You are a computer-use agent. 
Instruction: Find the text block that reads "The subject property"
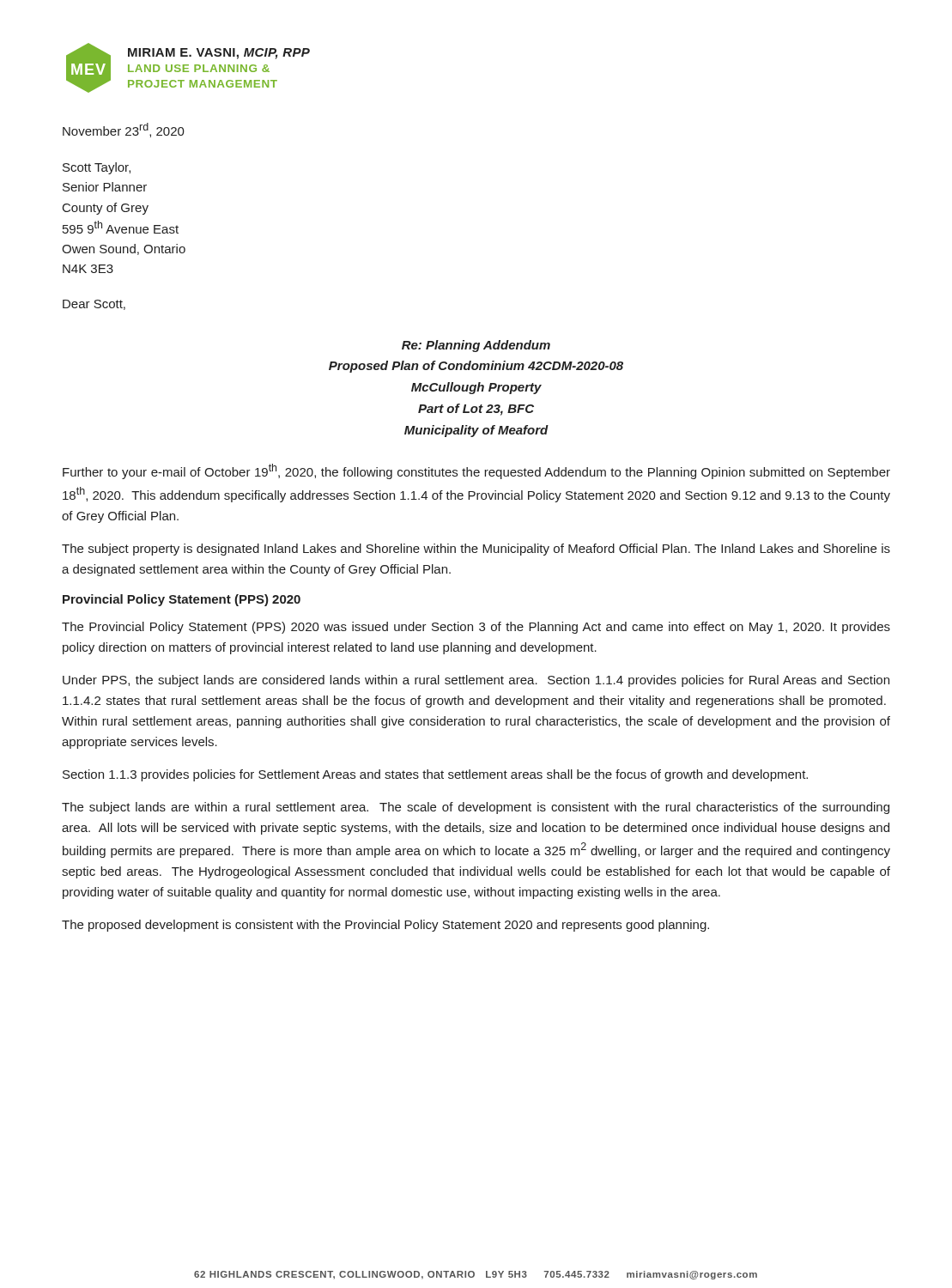point(476,559)
